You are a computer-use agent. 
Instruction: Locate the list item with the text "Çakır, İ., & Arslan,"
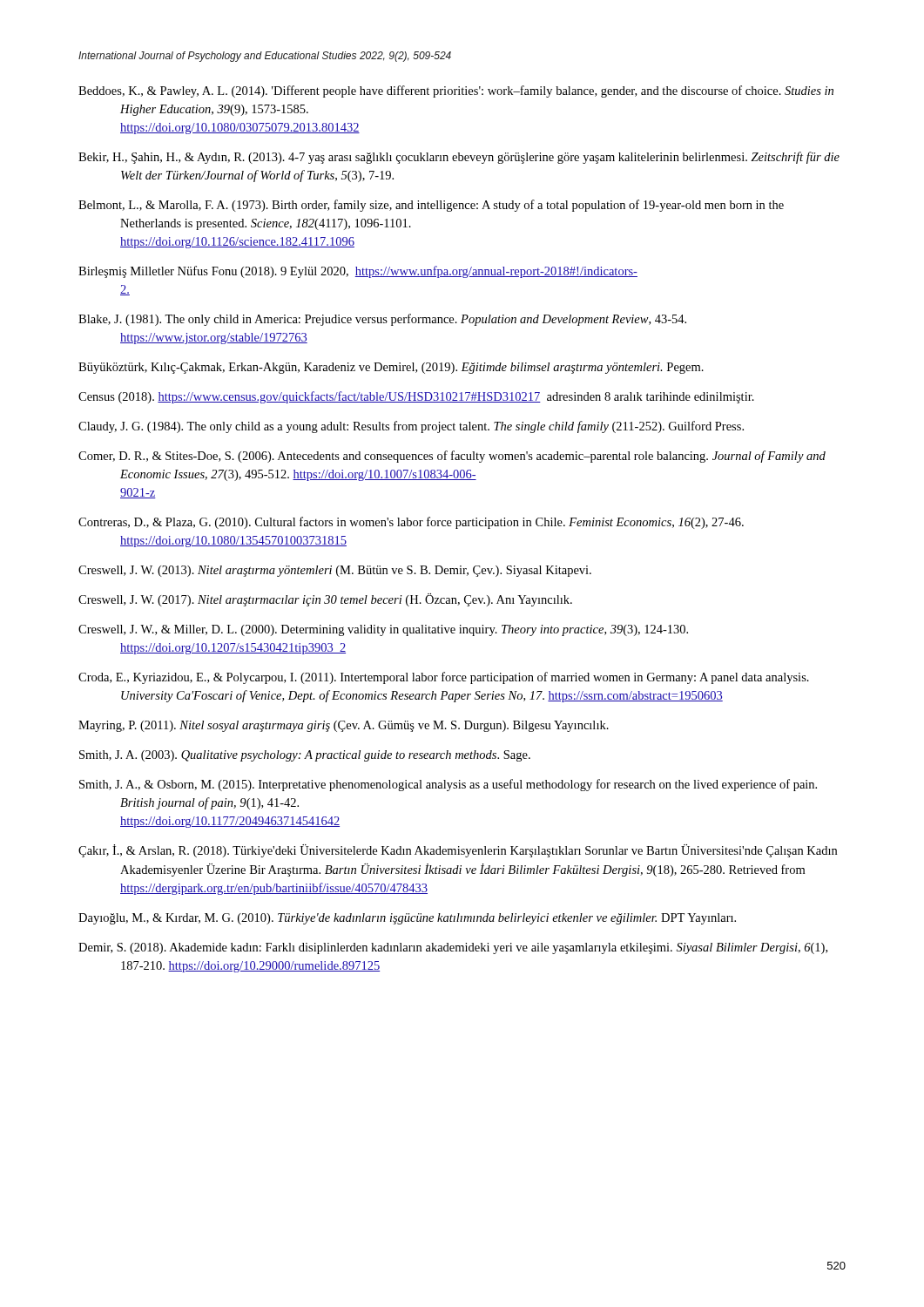(x=458, y=869)
